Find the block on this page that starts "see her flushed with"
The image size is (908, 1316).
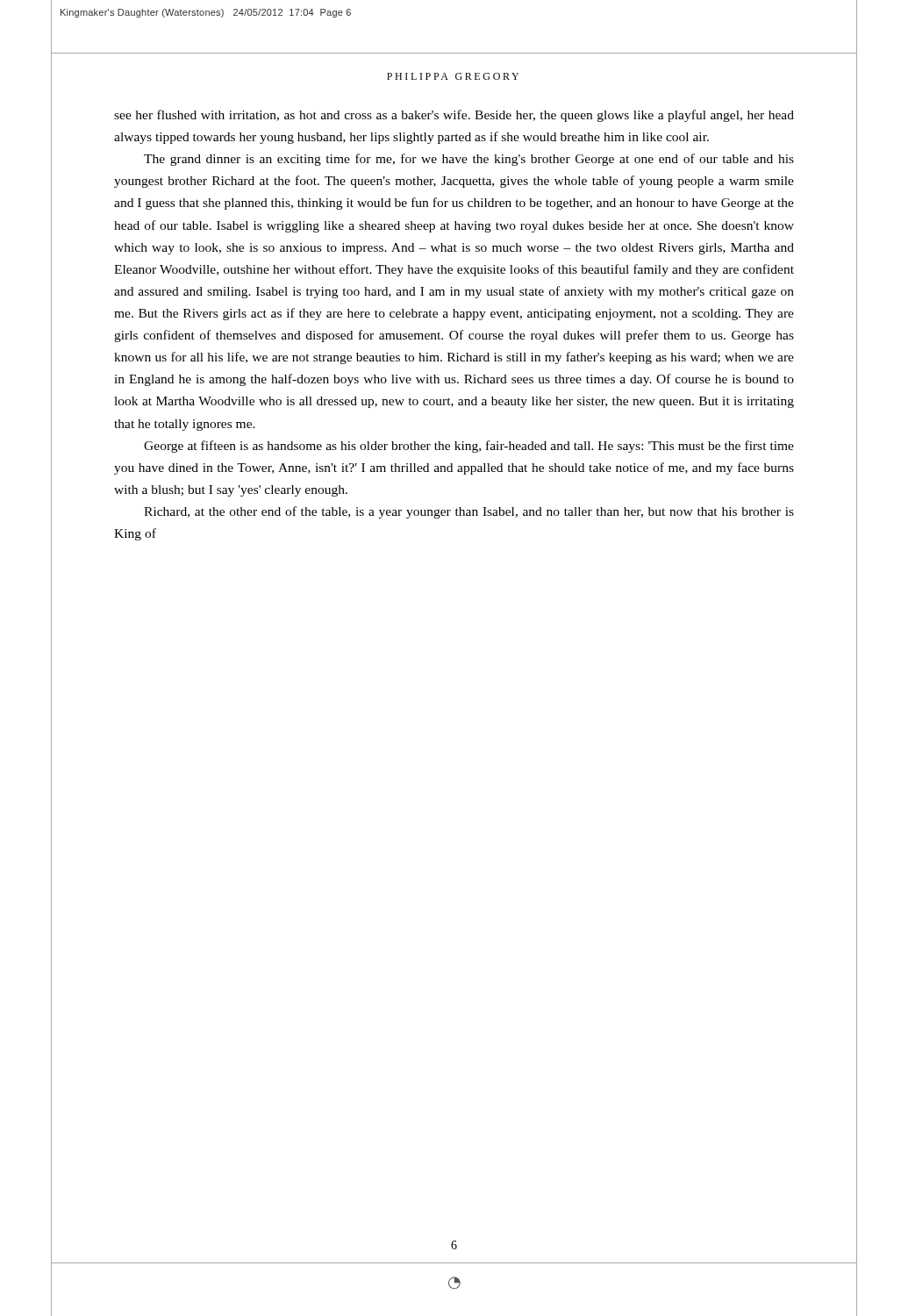tap(454, 324)
